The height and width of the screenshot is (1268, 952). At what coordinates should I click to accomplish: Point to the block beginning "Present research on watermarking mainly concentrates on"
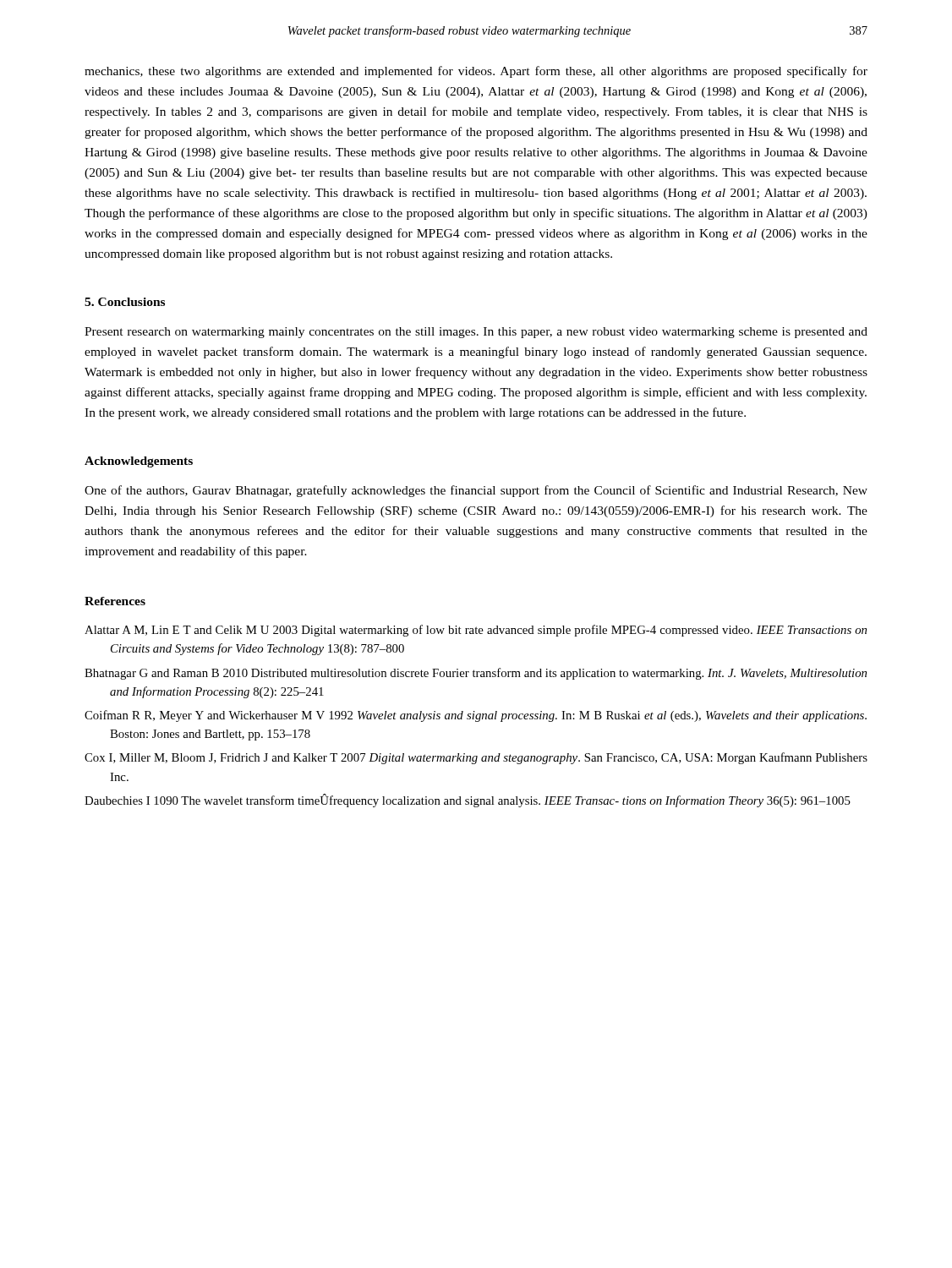point(476,372)
